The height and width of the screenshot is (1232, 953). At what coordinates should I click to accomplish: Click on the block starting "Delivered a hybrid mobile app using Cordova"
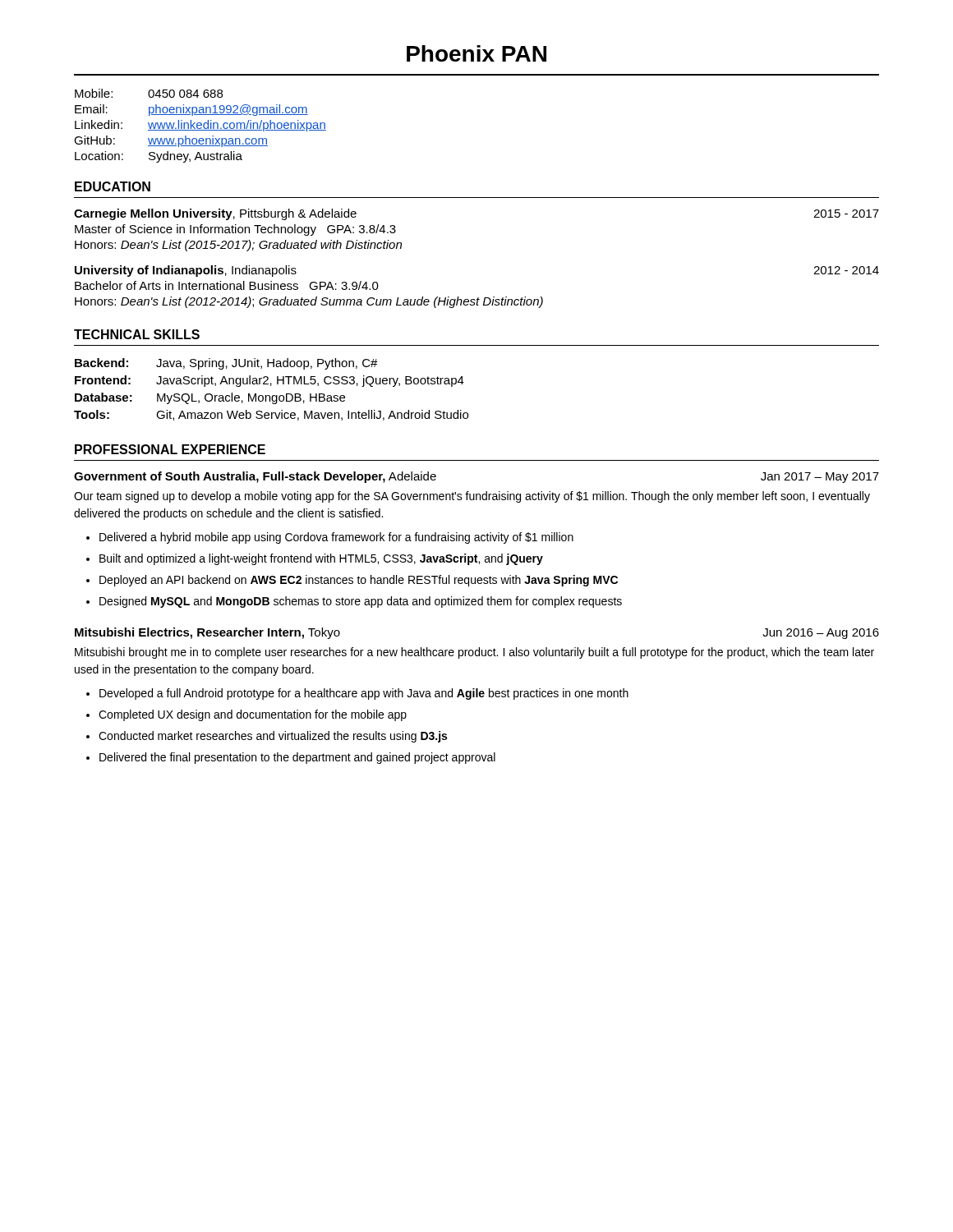pyautogui.click(x=336, y=537)
